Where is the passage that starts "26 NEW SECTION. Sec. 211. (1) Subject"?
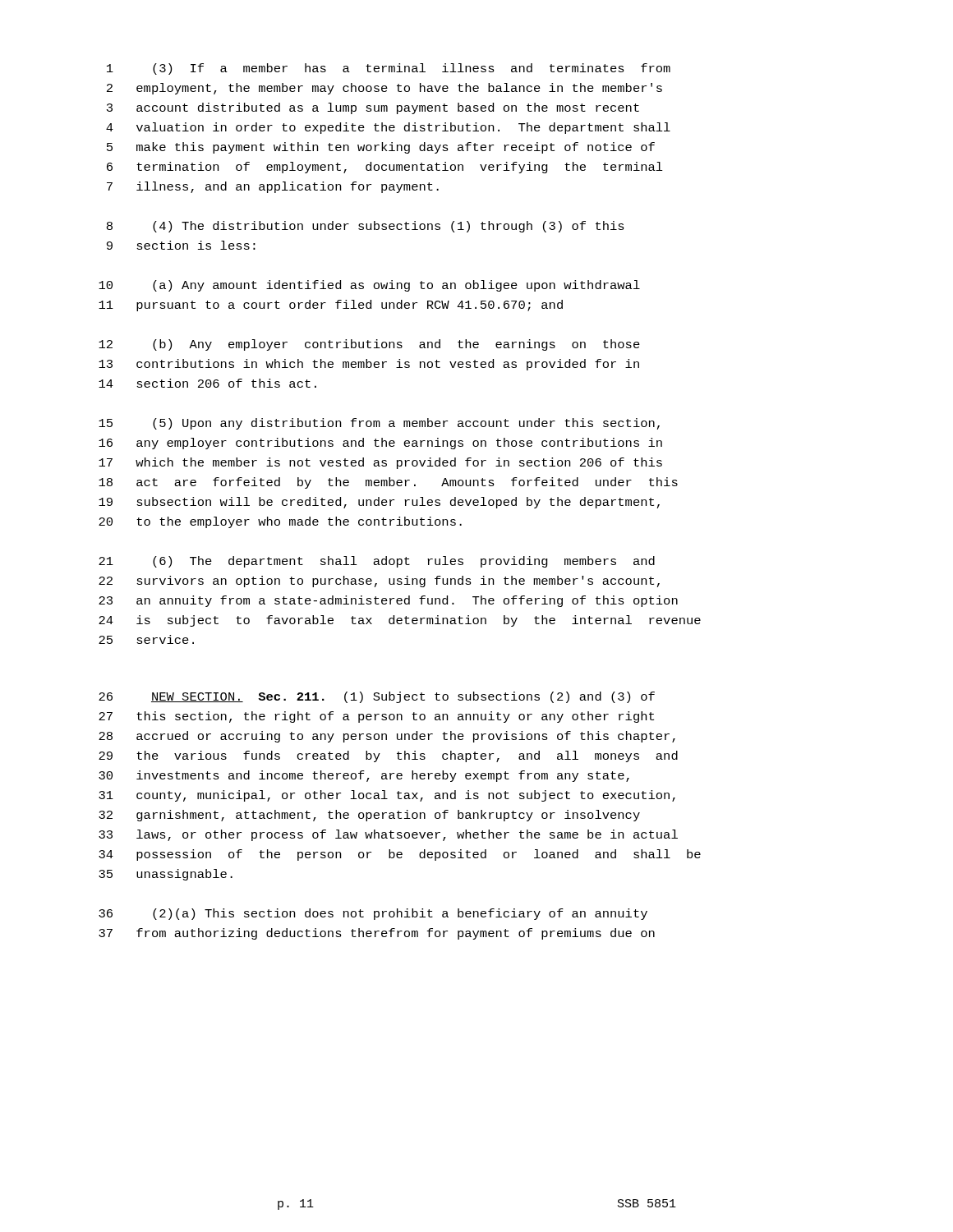 (x=392, y=786)
